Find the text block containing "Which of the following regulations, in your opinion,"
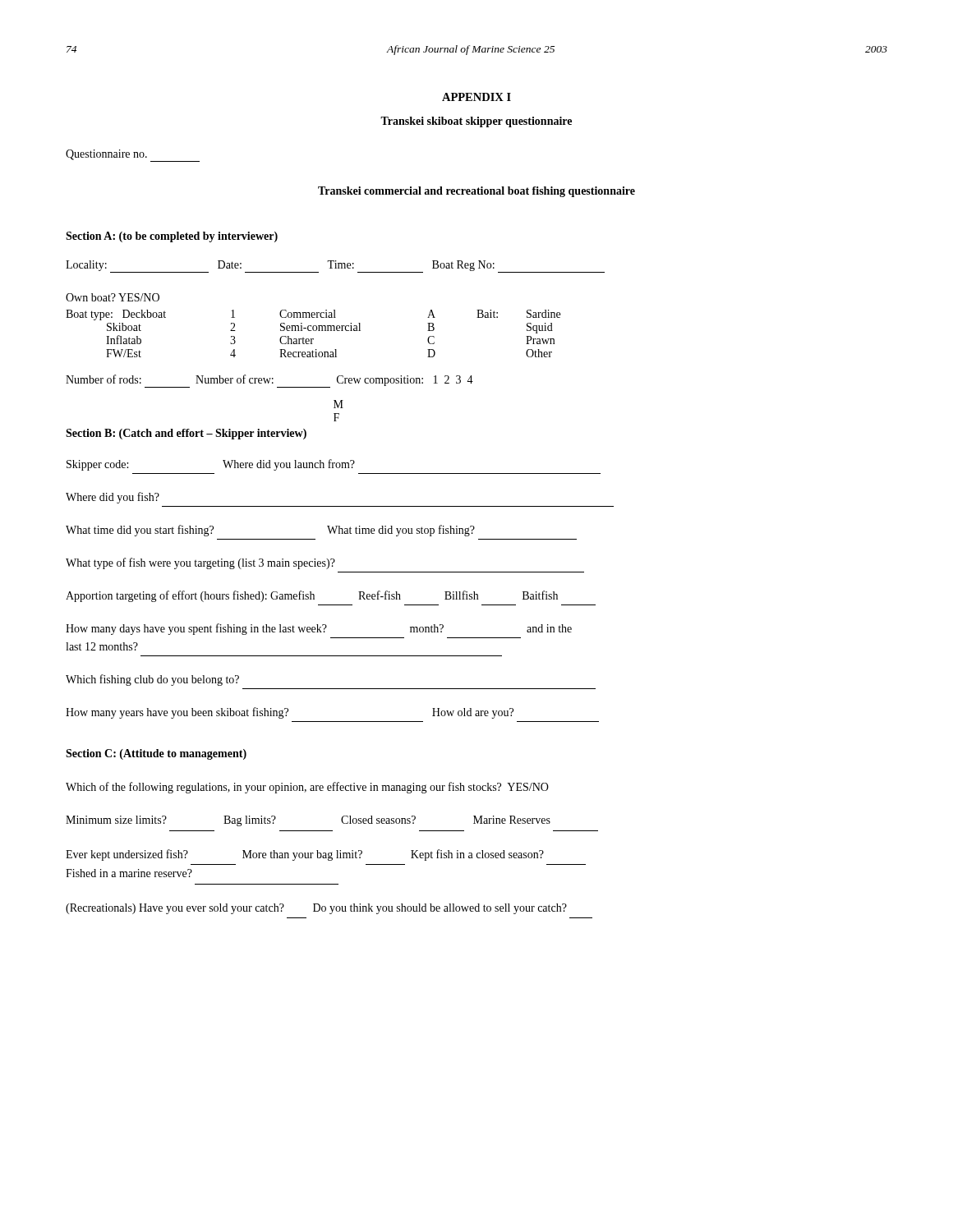This screenshot has width=953, height=1232. 476,848
